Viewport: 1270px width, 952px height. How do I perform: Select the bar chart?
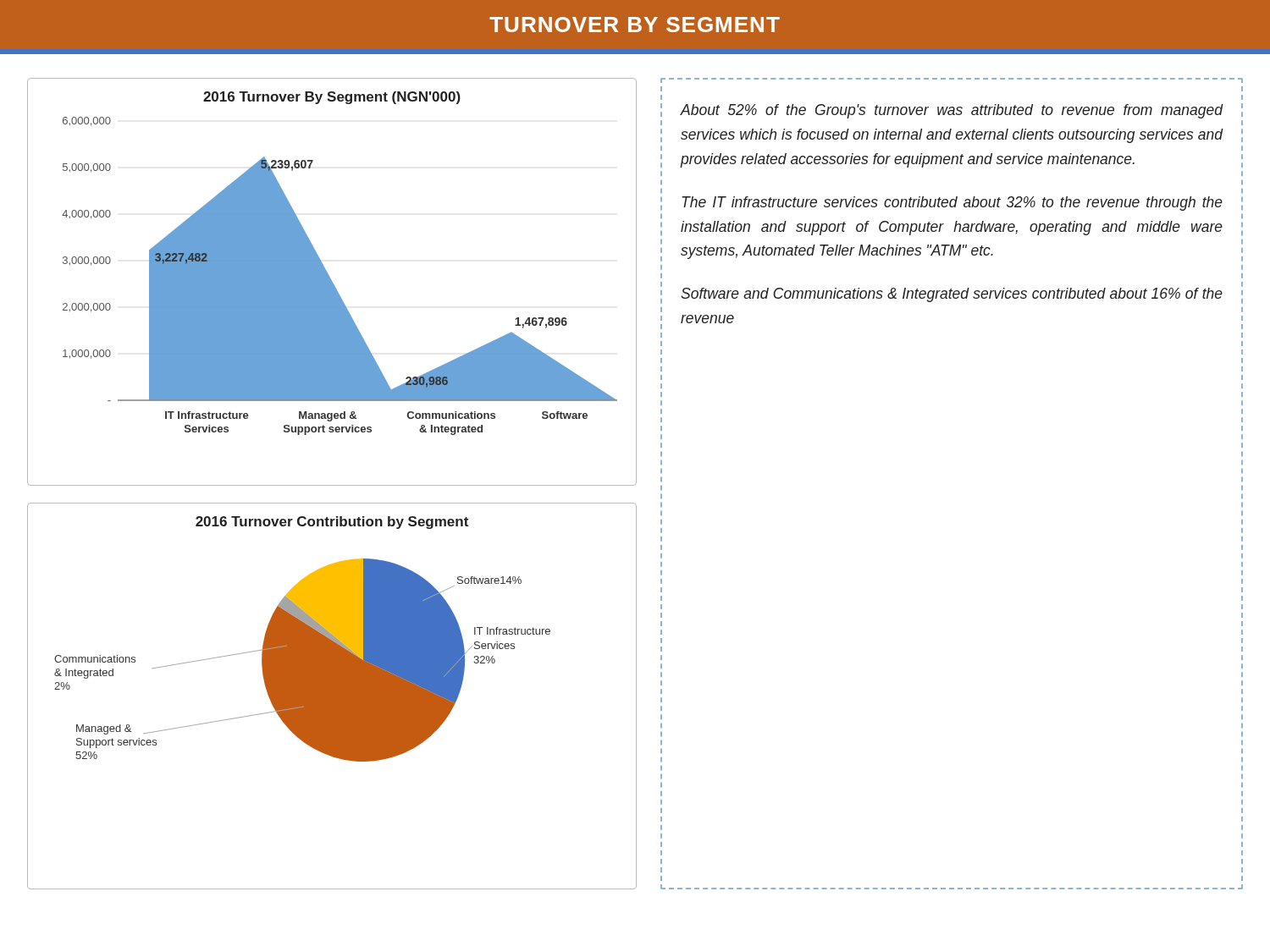pyautogui.click(x=332, y=282)
